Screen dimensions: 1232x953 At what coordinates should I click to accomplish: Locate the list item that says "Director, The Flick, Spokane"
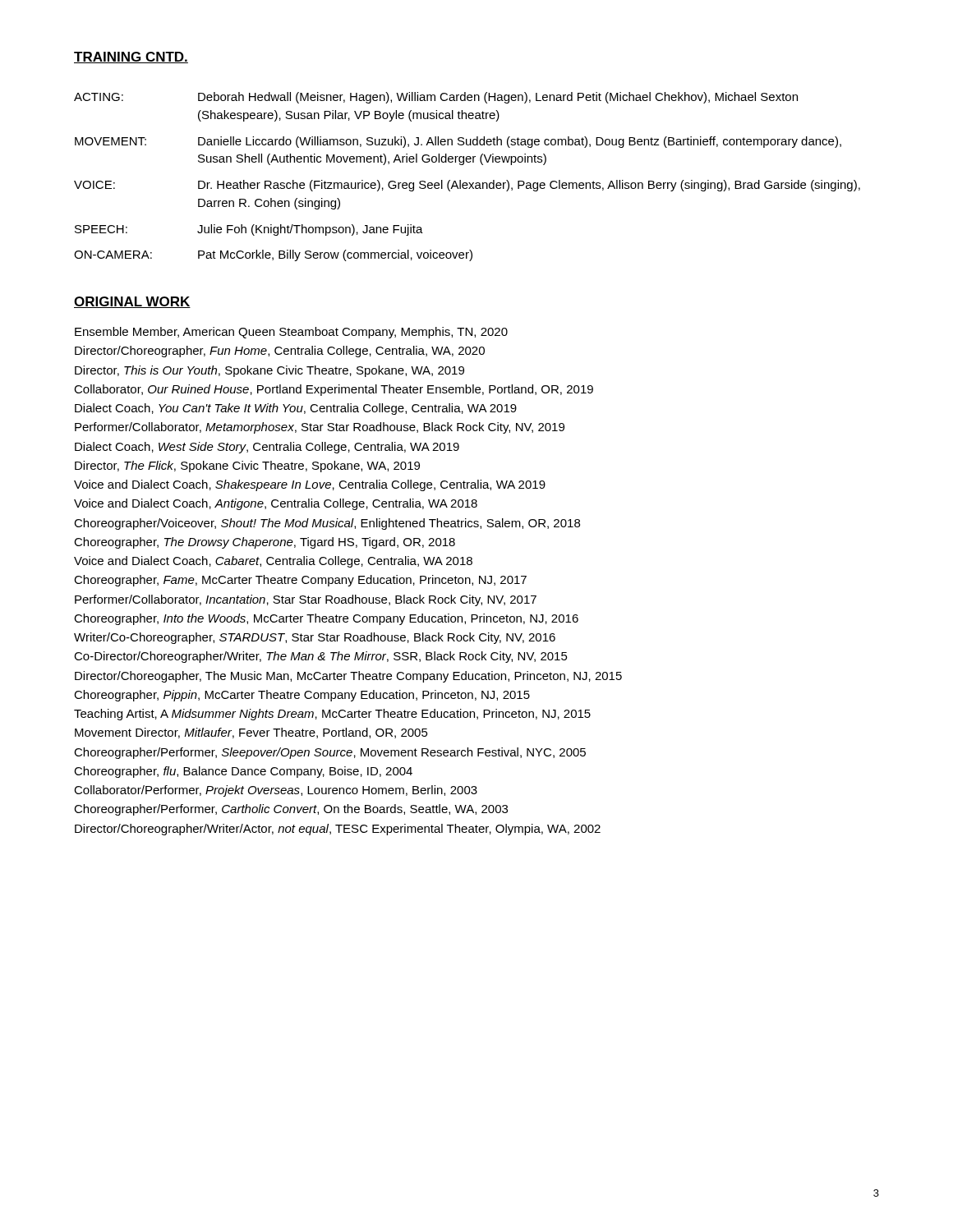(247, 465)
